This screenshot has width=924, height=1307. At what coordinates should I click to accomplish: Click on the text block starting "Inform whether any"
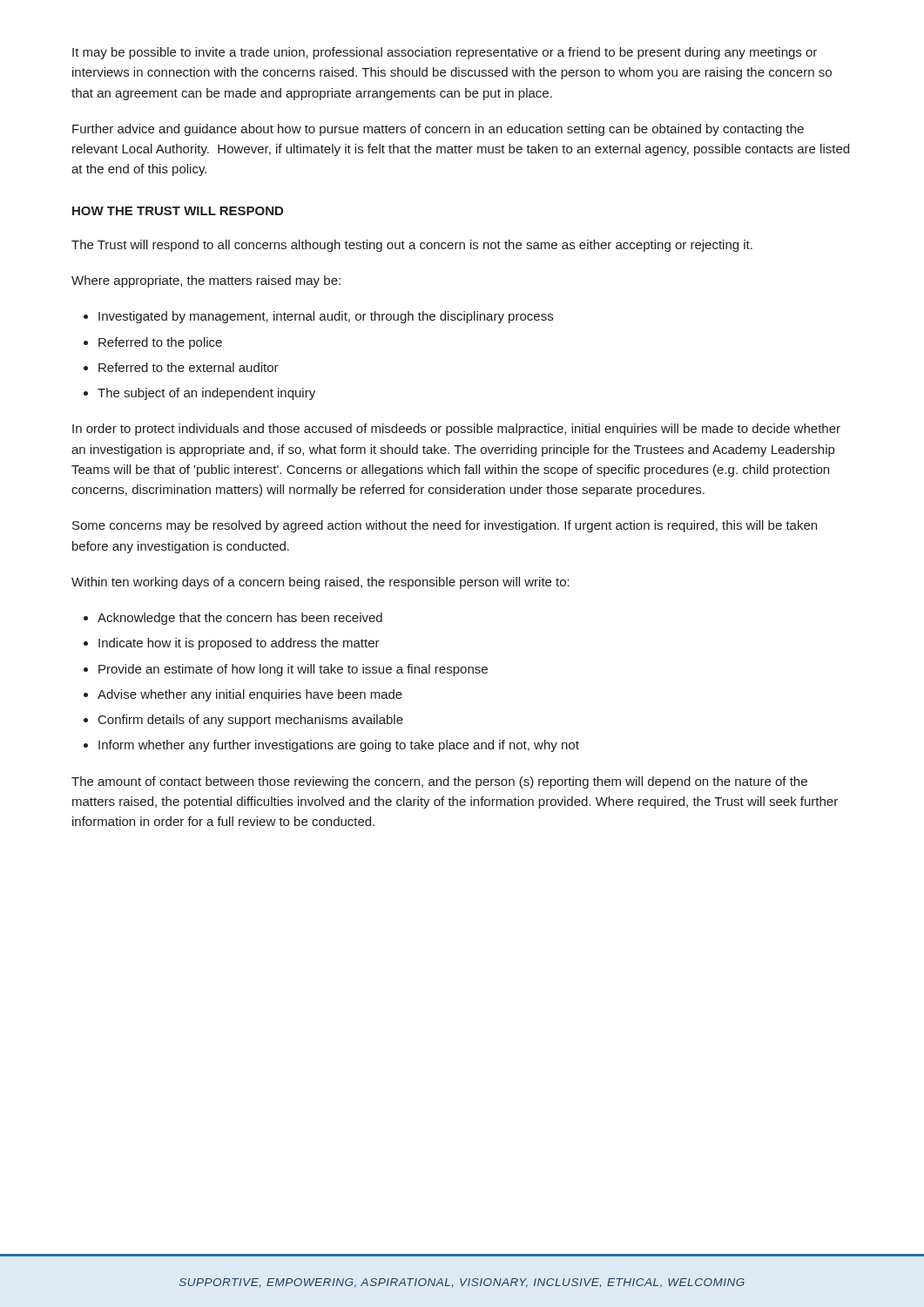point(462,745)
